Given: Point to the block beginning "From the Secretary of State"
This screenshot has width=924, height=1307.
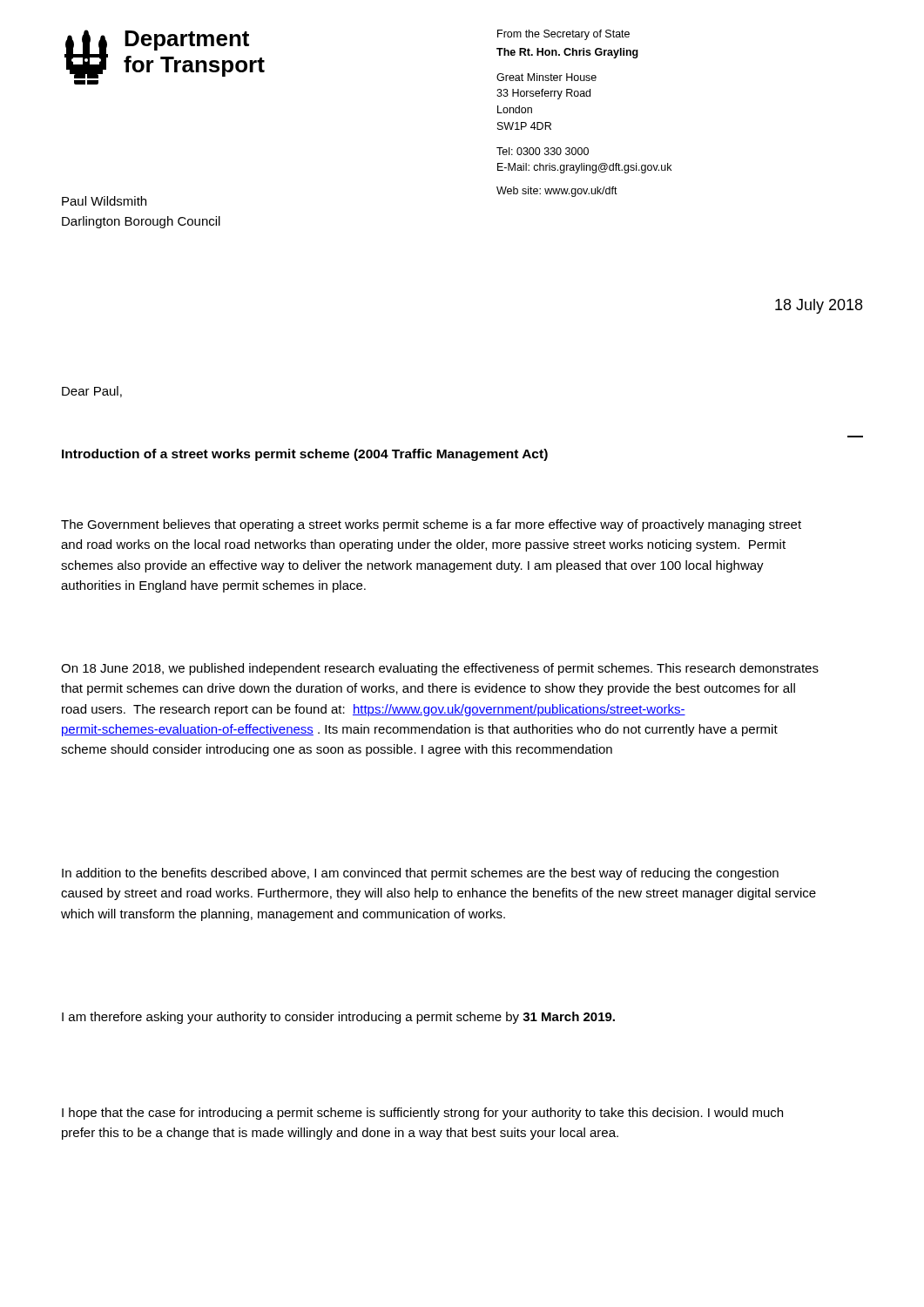Looking at the screenshot, I should (x=563, y=35).
